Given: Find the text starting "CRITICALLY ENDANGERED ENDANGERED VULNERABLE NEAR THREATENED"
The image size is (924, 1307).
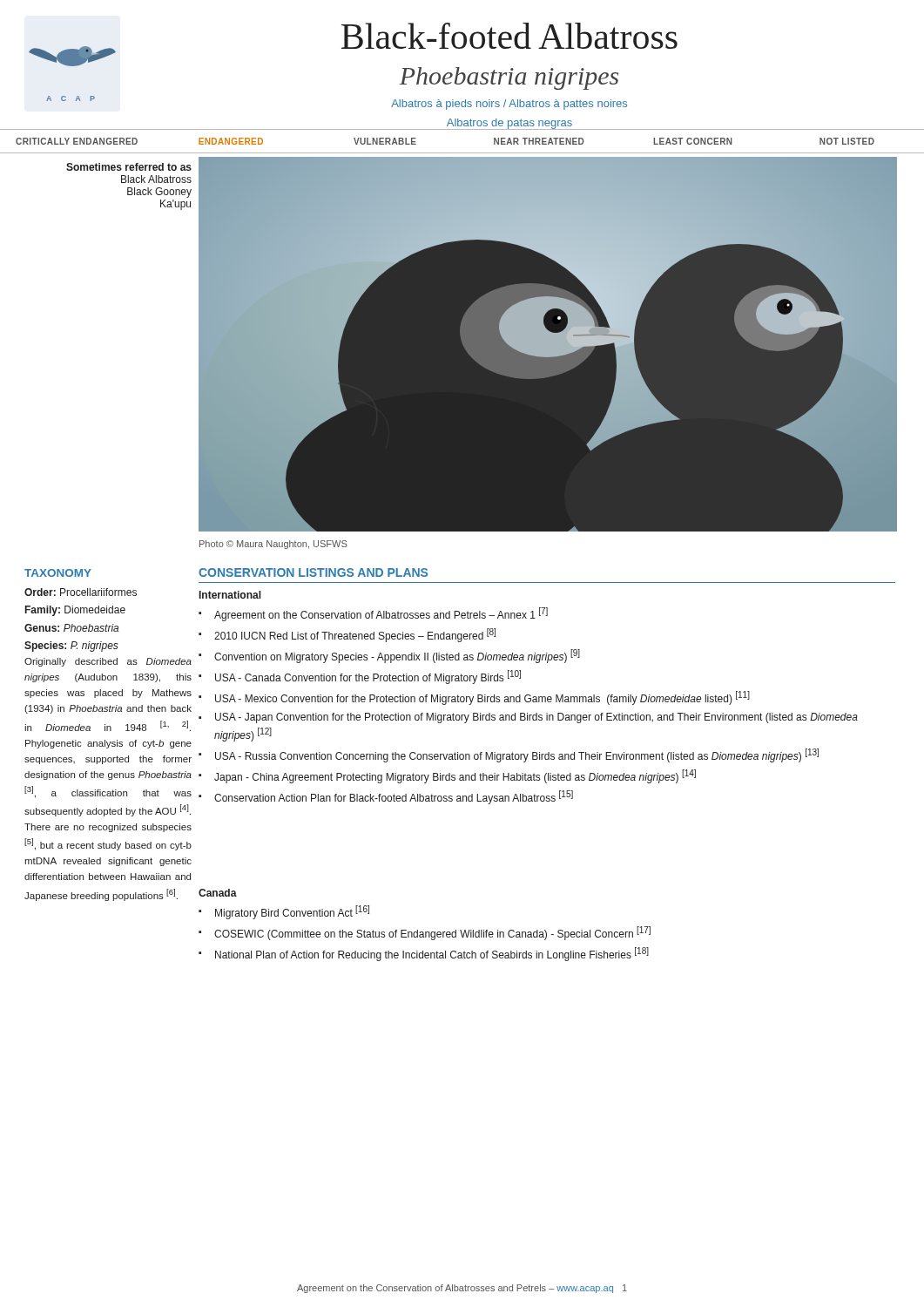Looking at the screenshot, I should pos(462,141).
